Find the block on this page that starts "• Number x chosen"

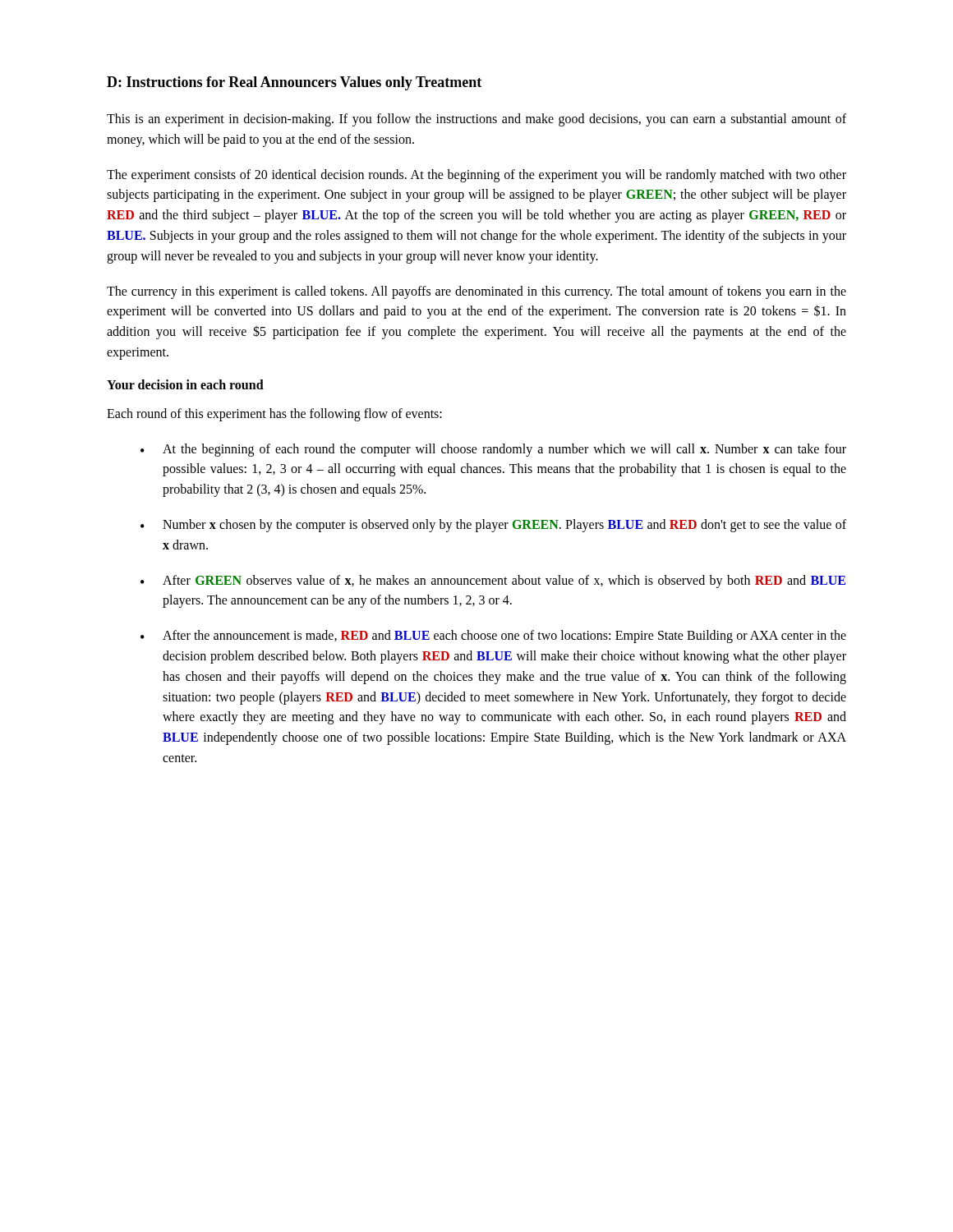coord(493,535)
